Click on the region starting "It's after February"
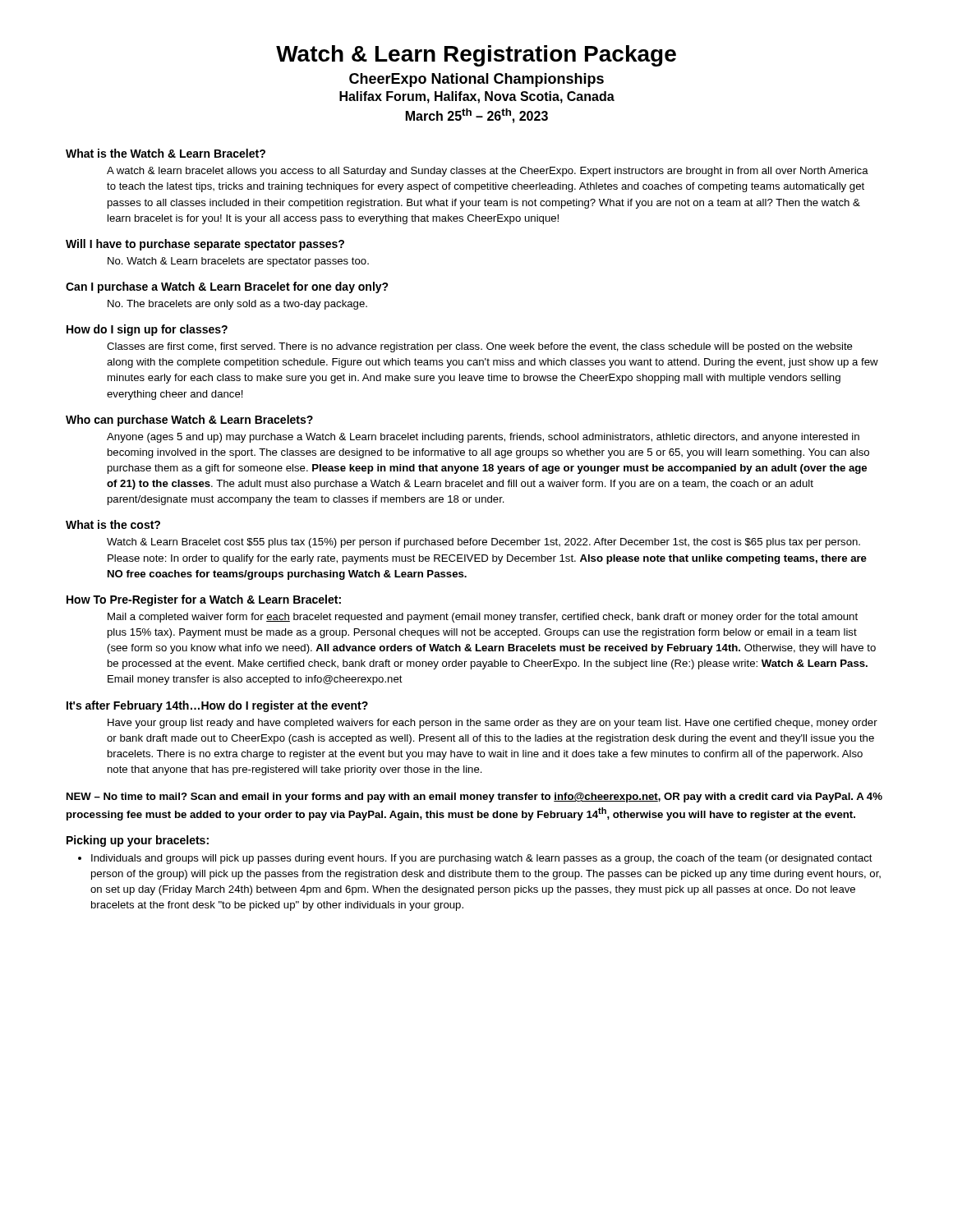The image size is (953, 1232). click(476, 738)
